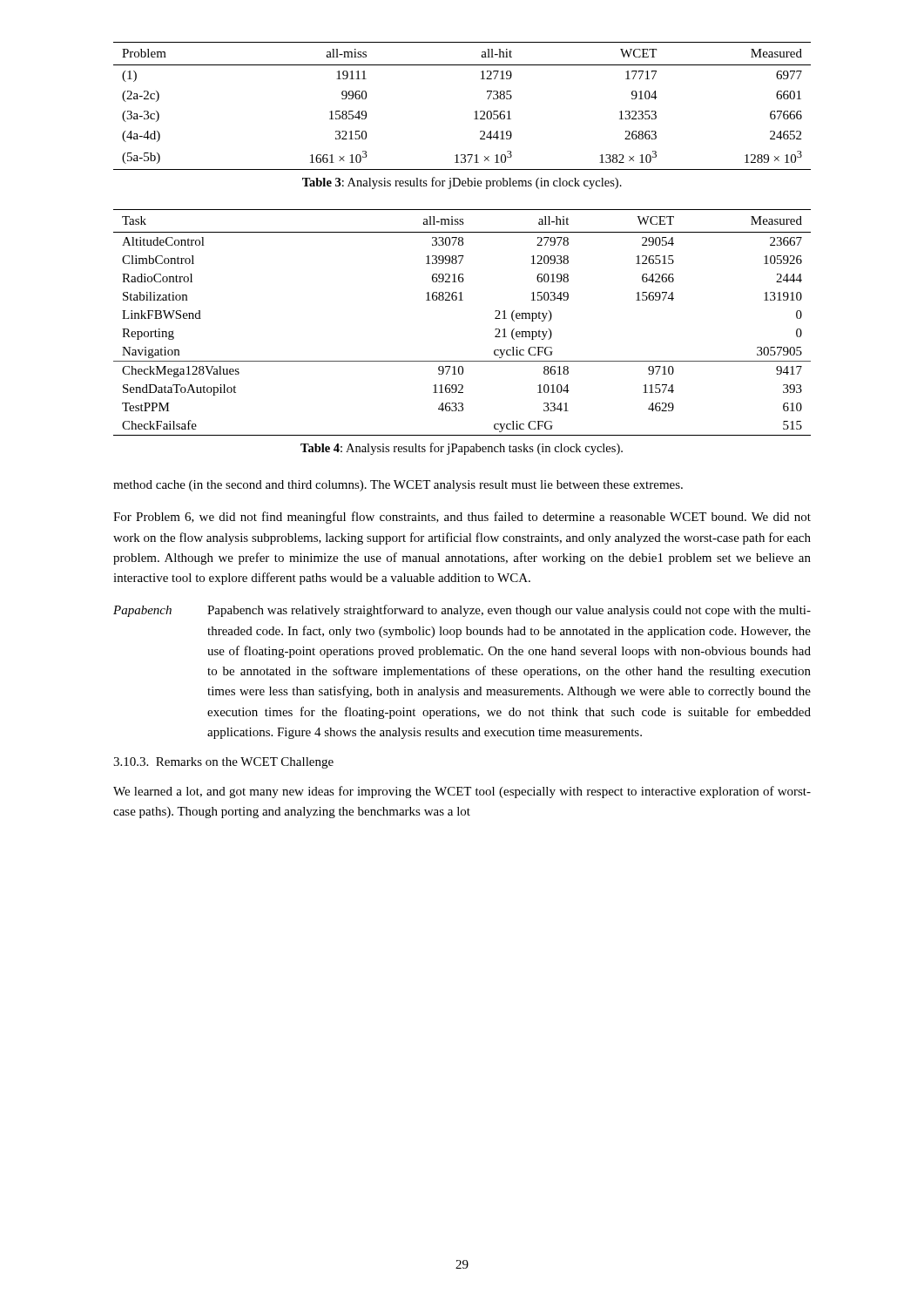Image resolution: width=924 pixels, height=1307 pixels.
Task: Point to the block starting "We learned a lot, and got"
Action: point(462,801)
